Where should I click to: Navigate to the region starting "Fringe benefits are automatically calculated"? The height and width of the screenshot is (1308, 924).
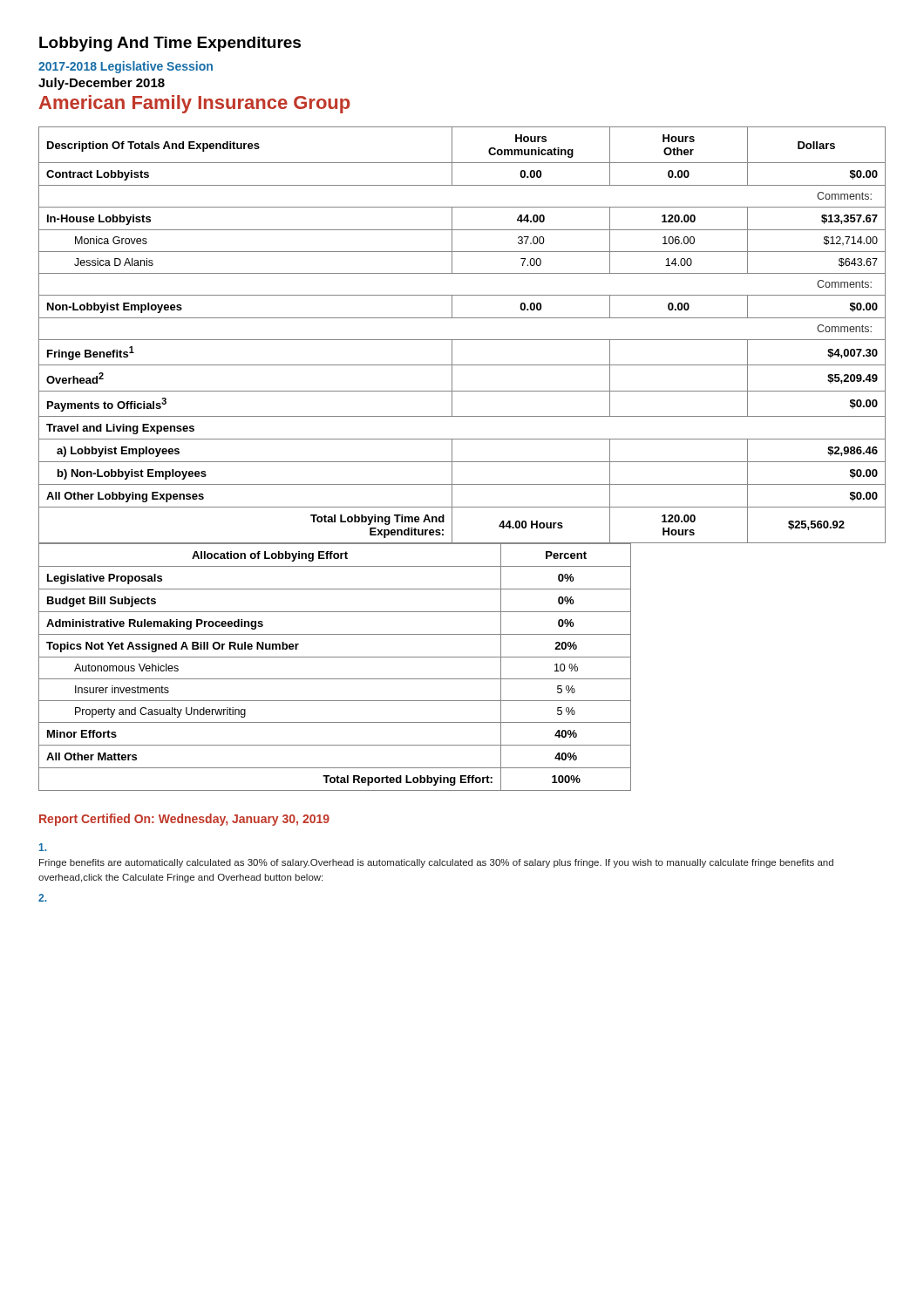(x=462, y=870)
